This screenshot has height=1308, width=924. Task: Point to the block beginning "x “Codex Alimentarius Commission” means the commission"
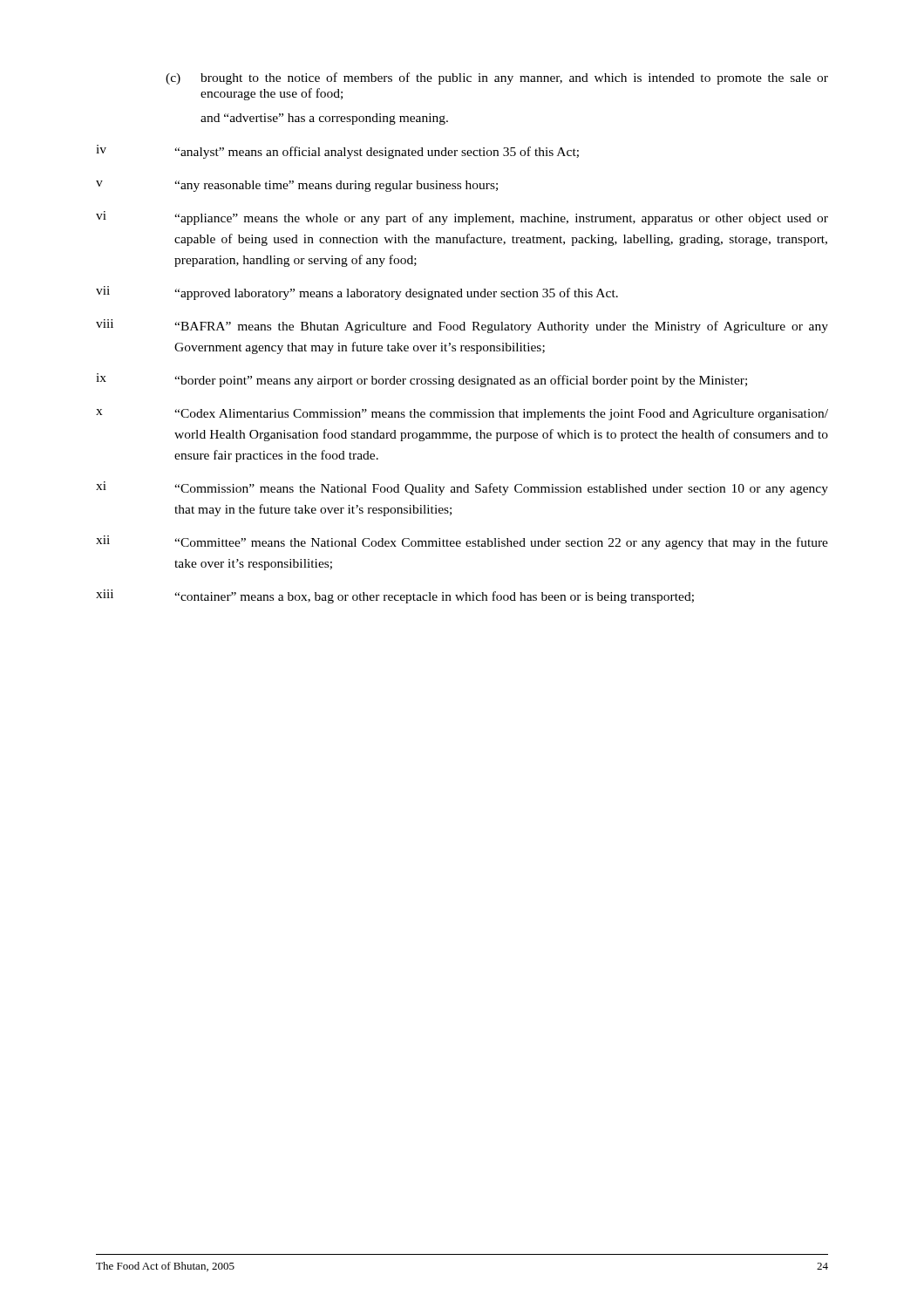[x=462, y=434]
